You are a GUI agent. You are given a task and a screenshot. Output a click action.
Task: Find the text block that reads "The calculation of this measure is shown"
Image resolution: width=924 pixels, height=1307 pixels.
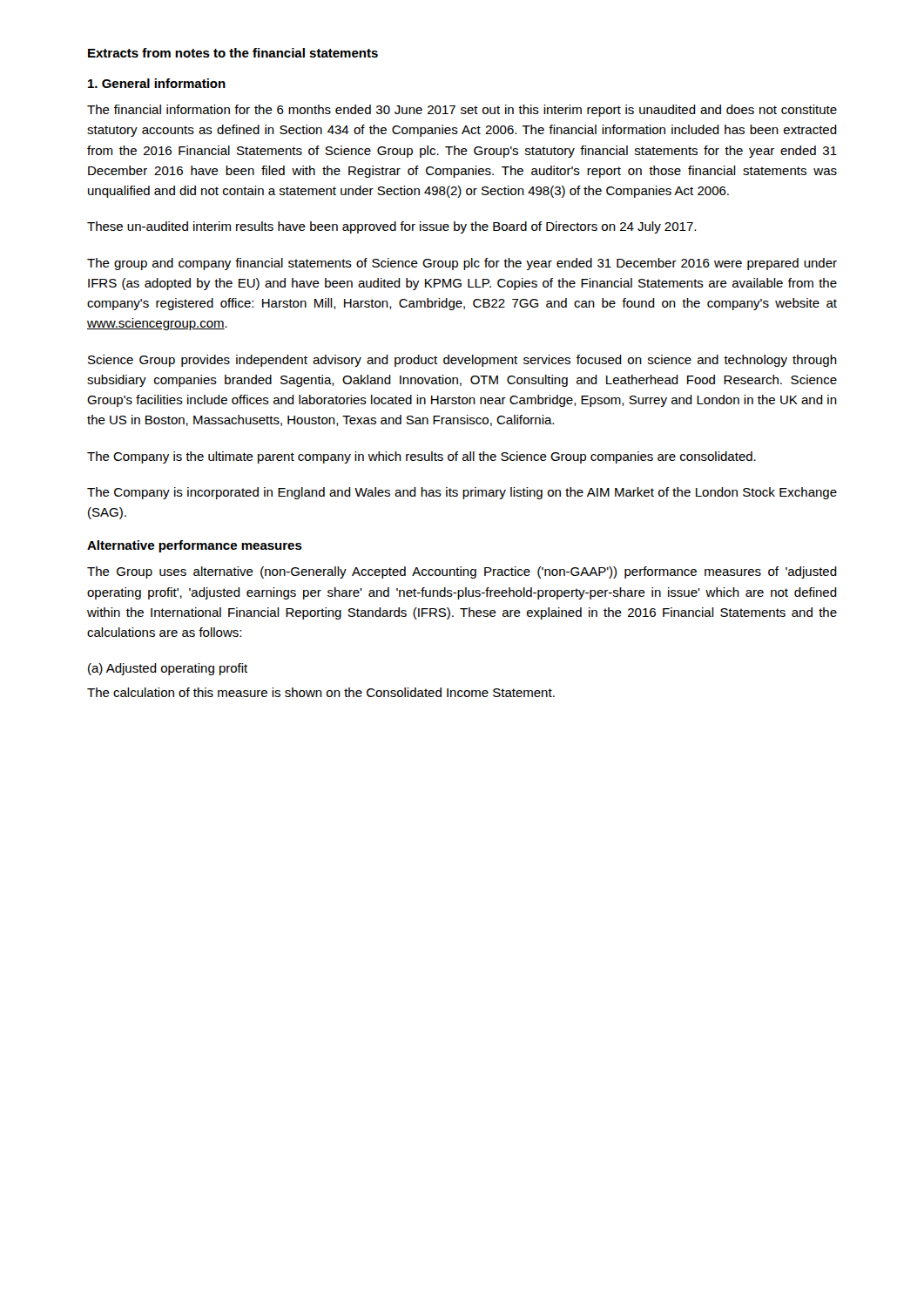[321, 692]
